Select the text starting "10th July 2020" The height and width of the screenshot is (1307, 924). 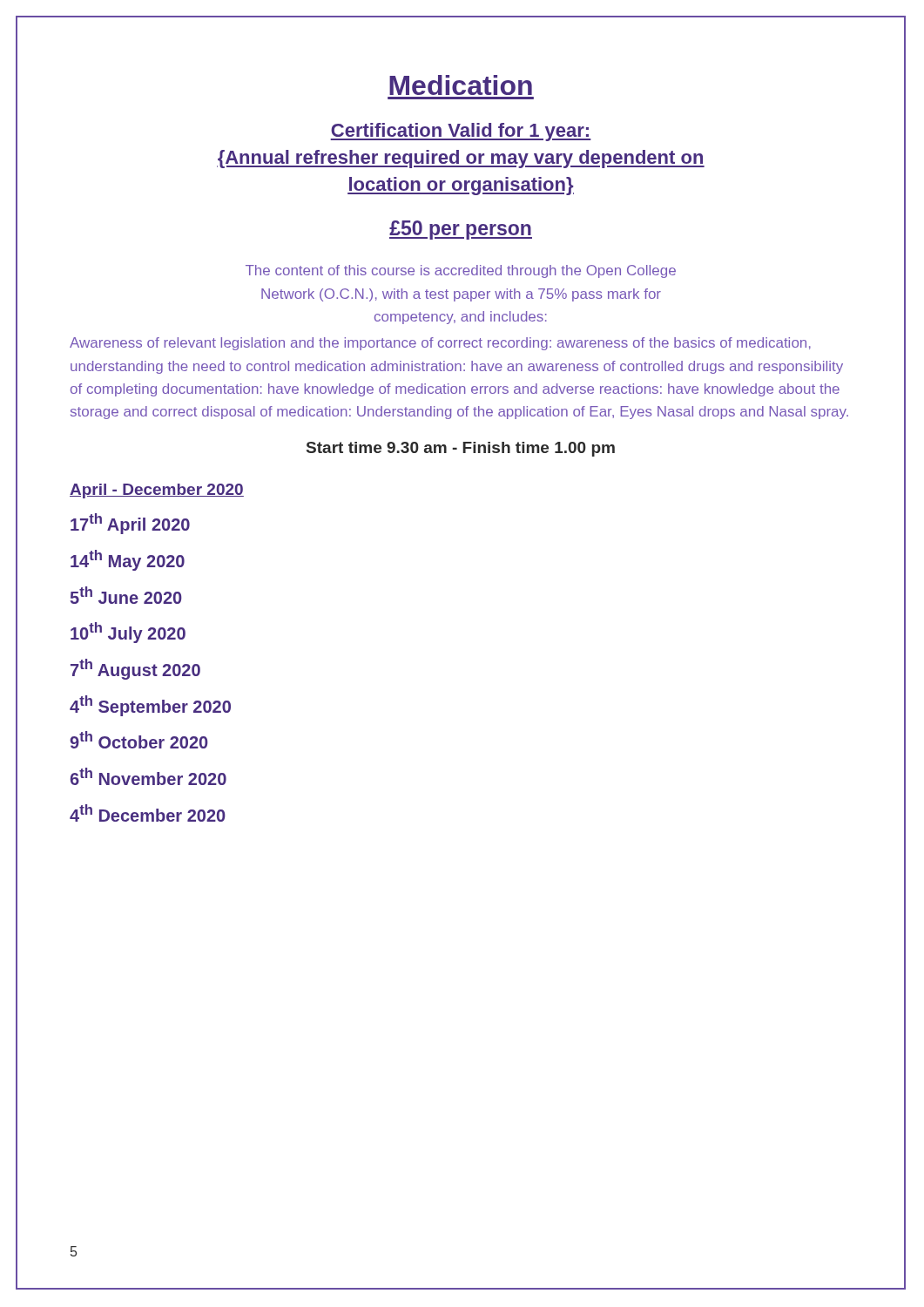(128, 632)
